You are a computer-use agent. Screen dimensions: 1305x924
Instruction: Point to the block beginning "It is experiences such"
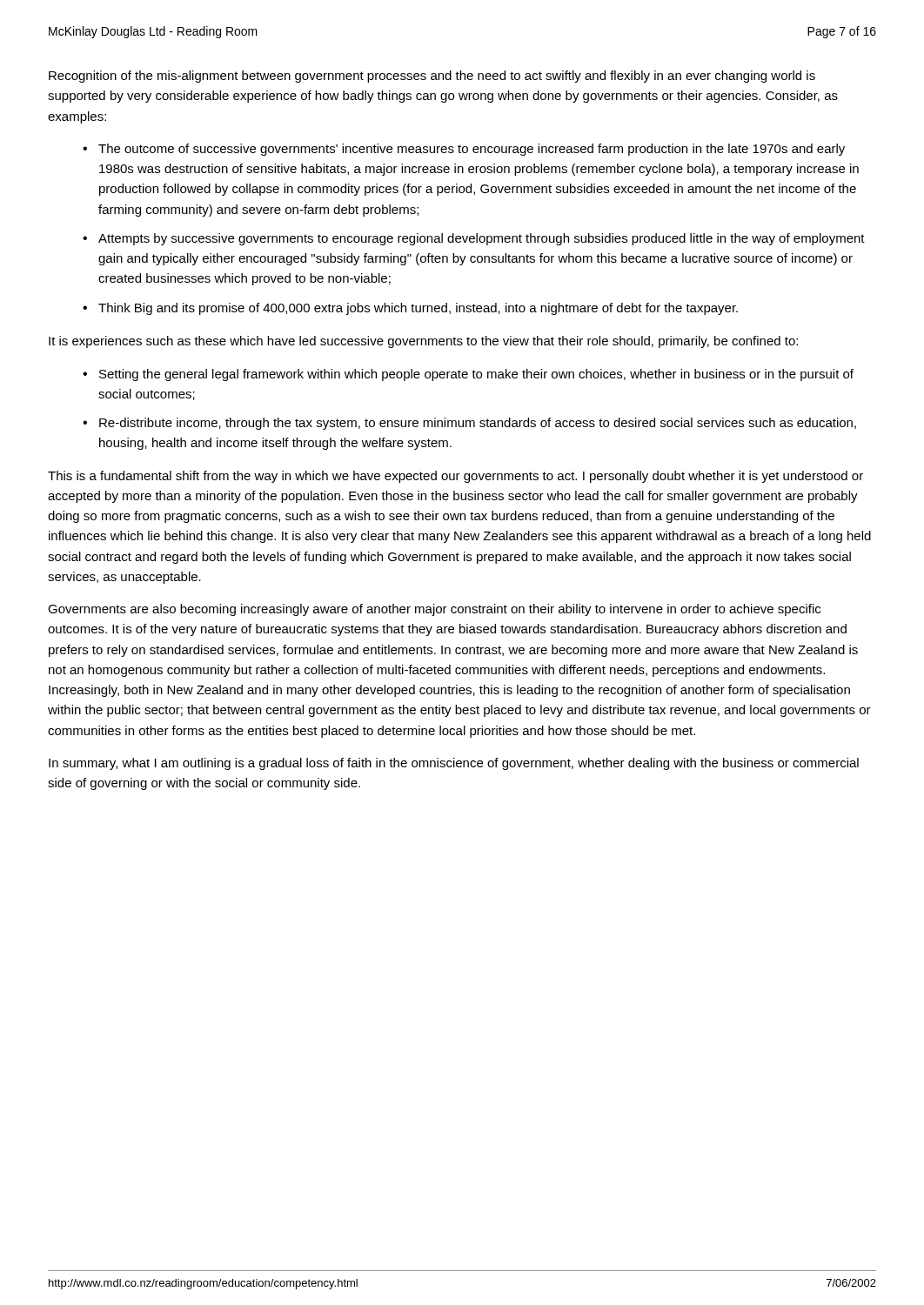(424, 341)
